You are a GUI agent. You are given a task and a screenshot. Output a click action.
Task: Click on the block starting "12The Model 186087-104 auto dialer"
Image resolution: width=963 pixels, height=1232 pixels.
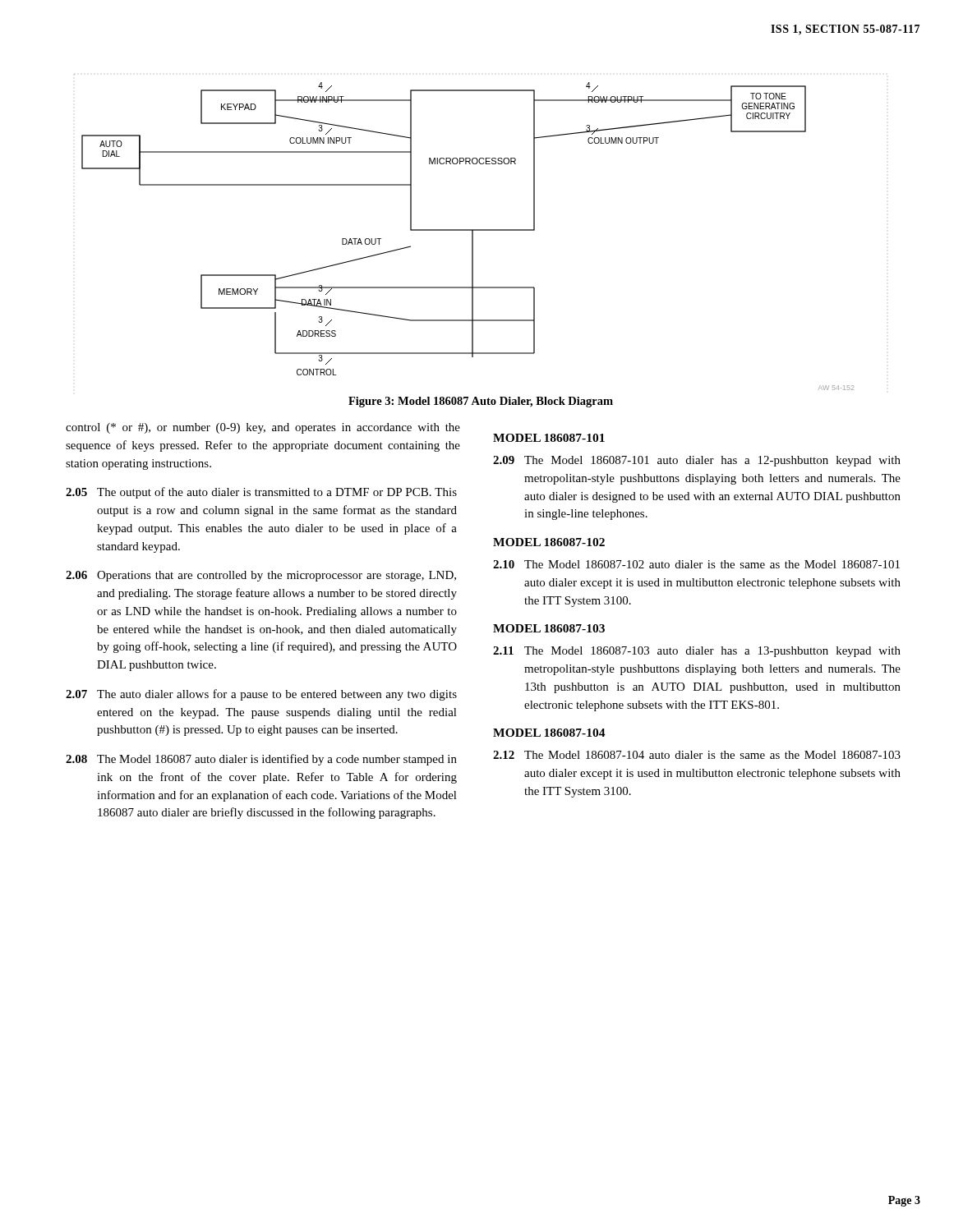click(x=697, y=774)
